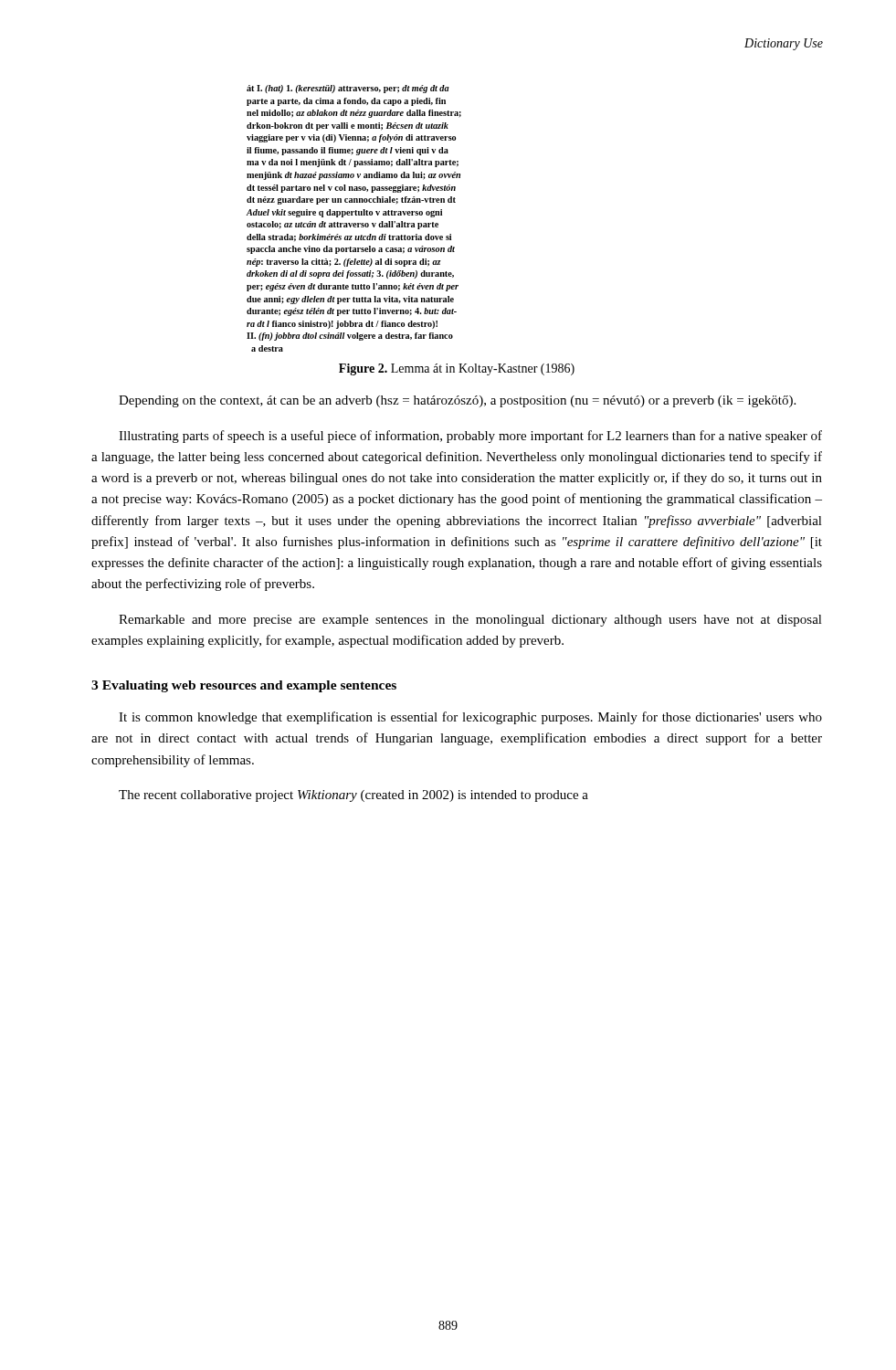
Task: Click on the text block starting "Figure 2. Lemma át in Koltay-Kastner (1986)"
Action: [x=457, y=369]
